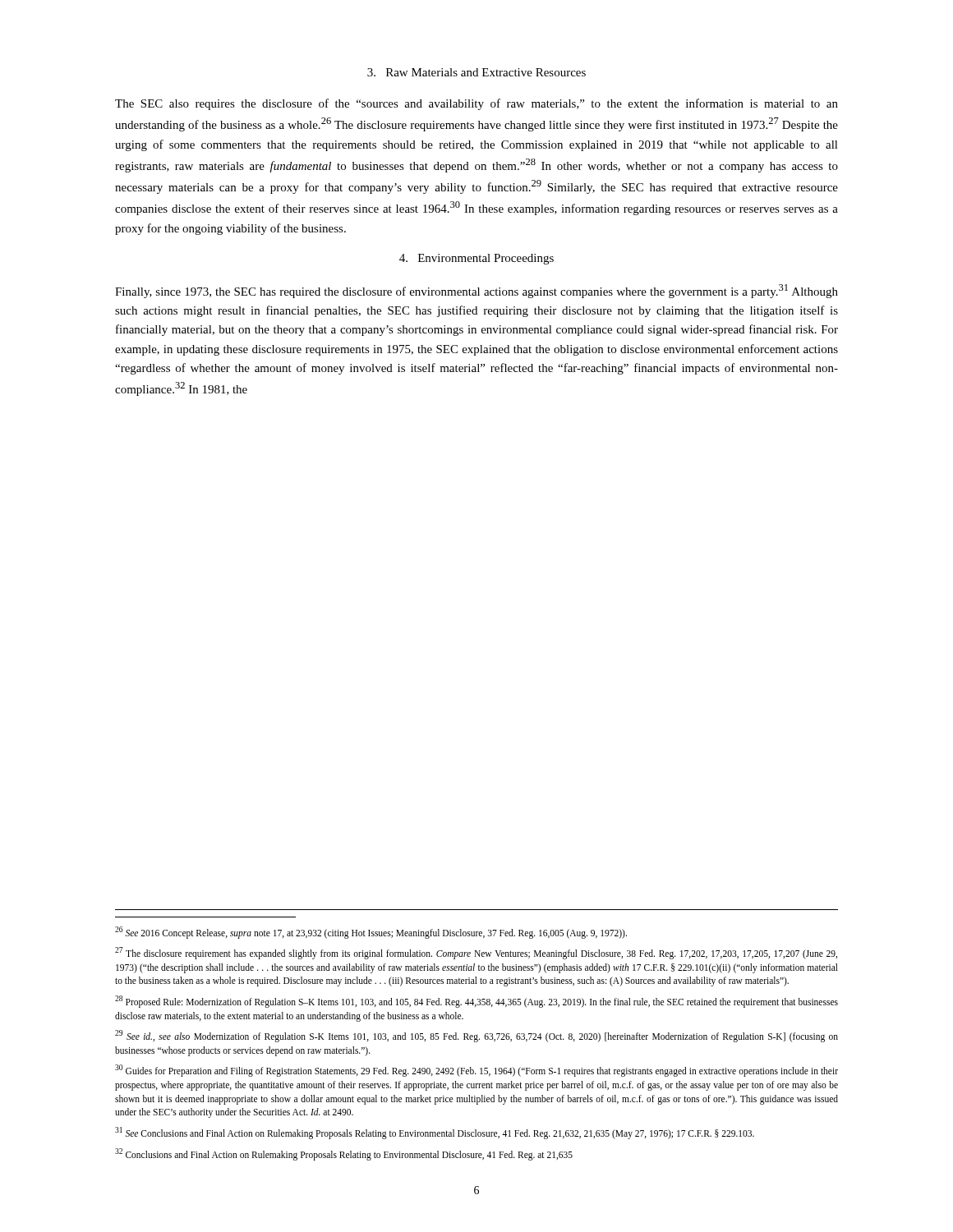This screenshot has width=953, height=1232.
Task: Select the footnote with the text "32 Conclusions and"
Action: 344,1153
